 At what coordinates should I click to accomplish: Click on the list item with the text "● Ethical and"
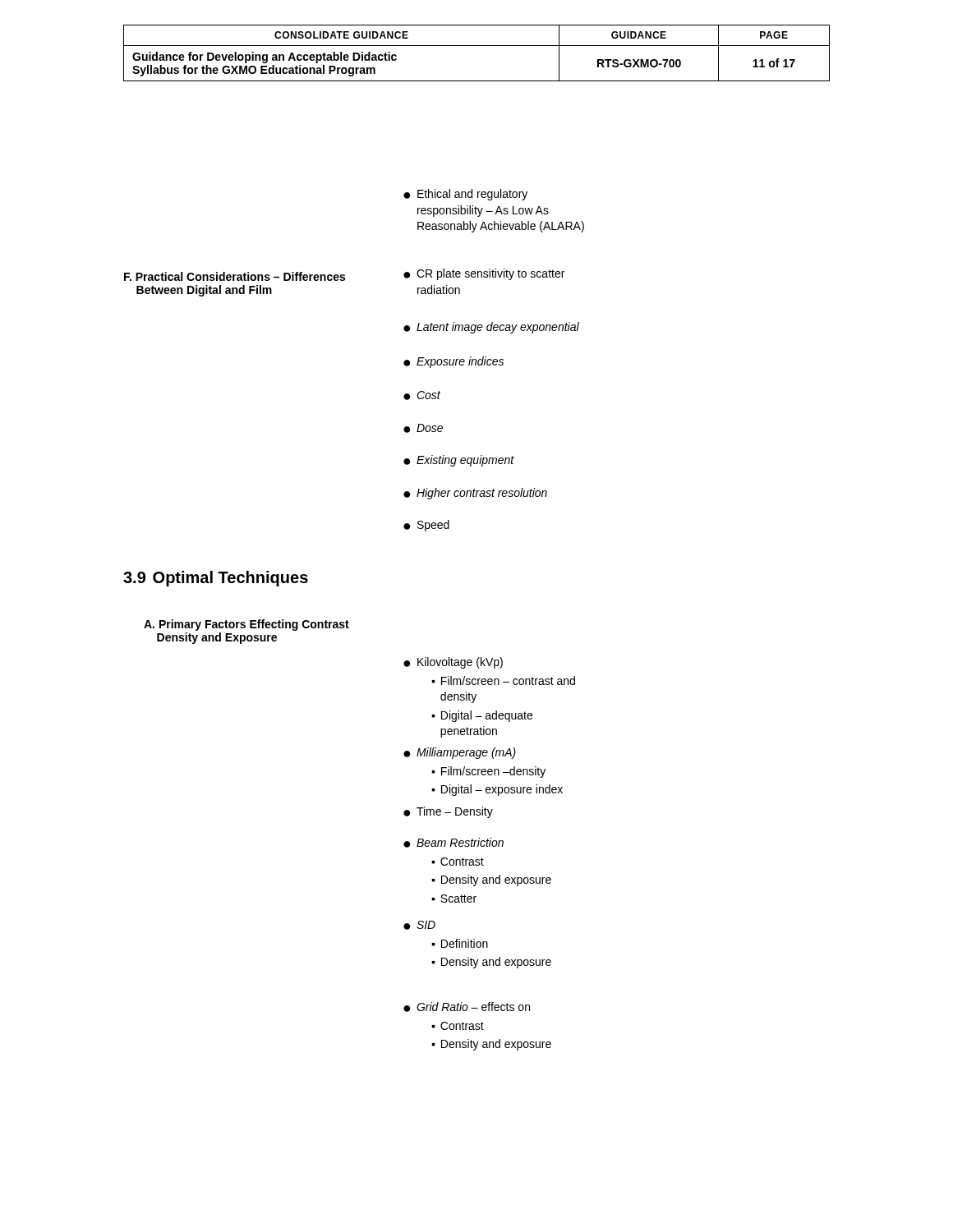579,211
